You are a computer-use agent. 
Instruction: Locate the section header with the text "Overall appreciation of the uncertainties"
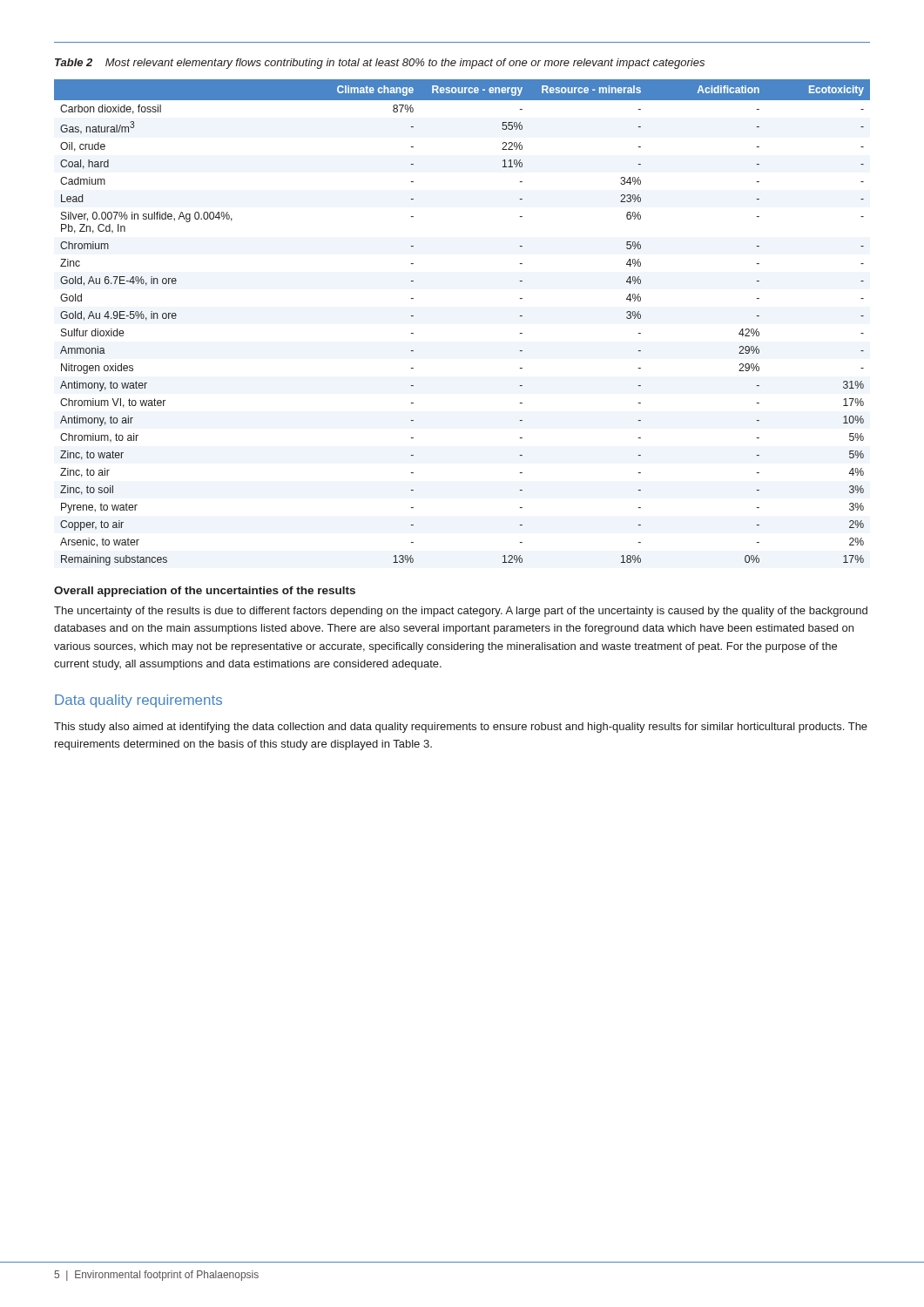205,591
